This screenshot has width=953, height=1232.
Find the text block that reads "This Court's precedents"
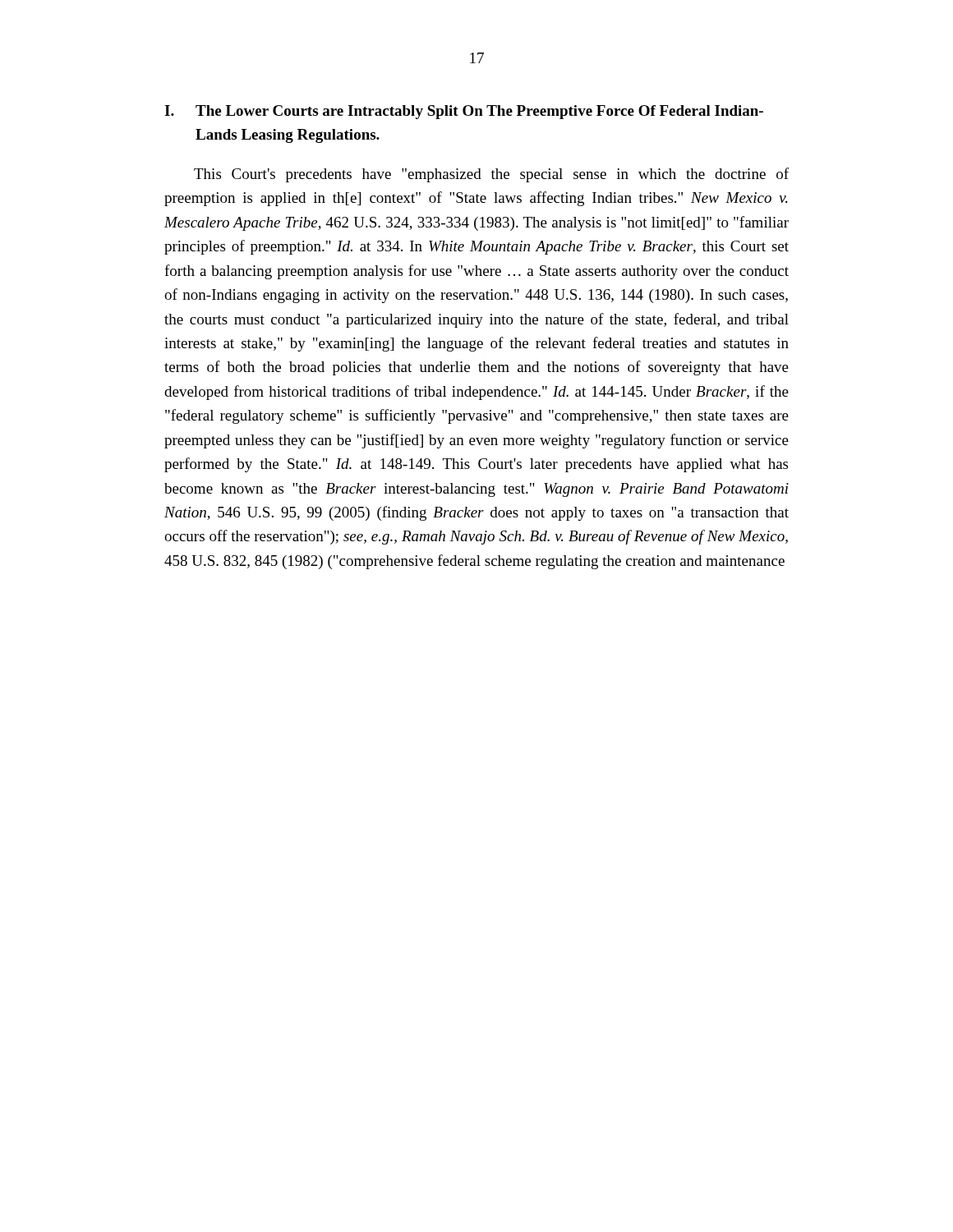click(x=476, y=367)
